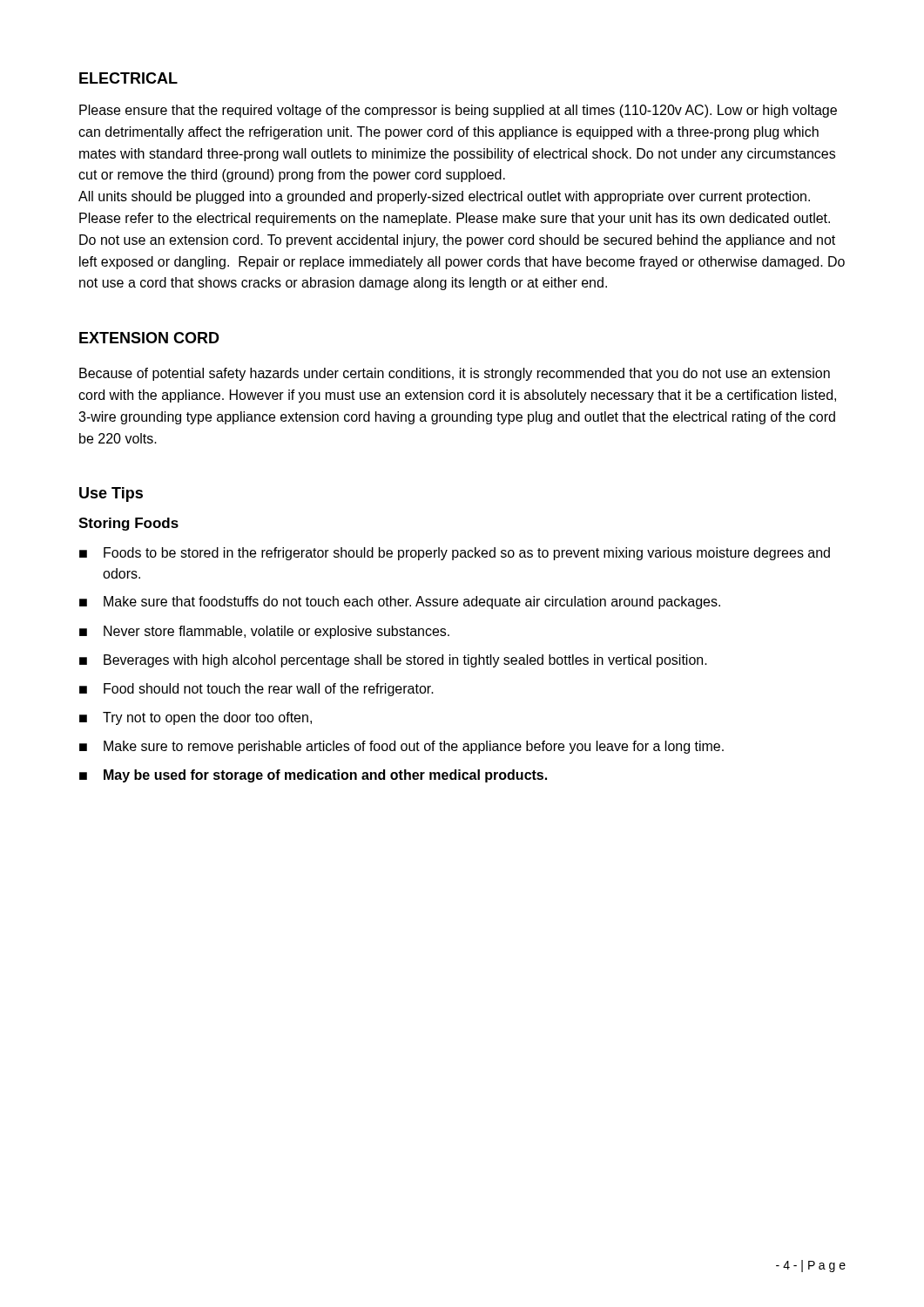Select the list item with the text "■ May be used for"

point(462,776)
